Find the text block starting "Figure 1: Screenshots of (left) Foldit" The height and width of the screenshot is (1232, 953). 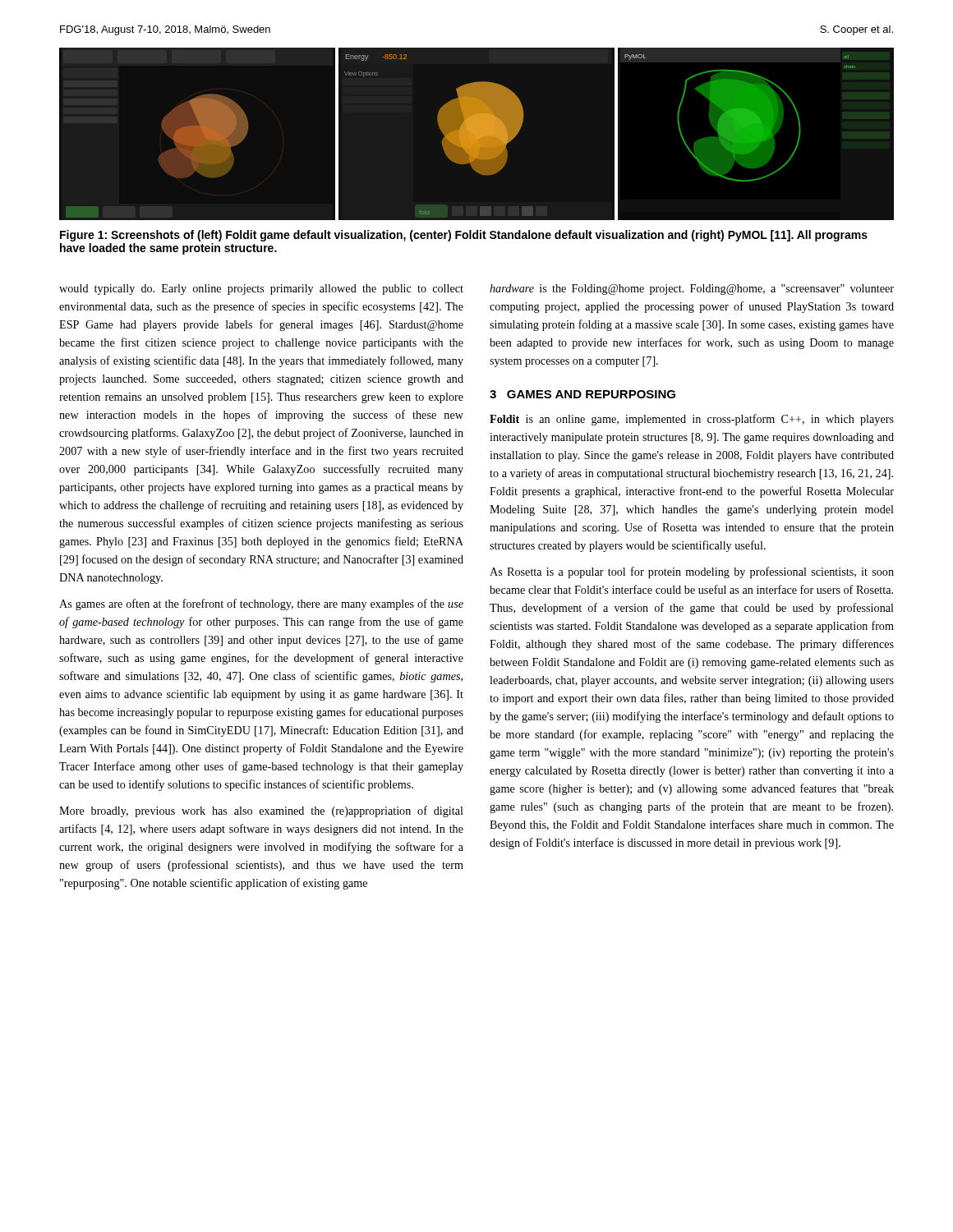pyautogui.click(x=476, y=241)
